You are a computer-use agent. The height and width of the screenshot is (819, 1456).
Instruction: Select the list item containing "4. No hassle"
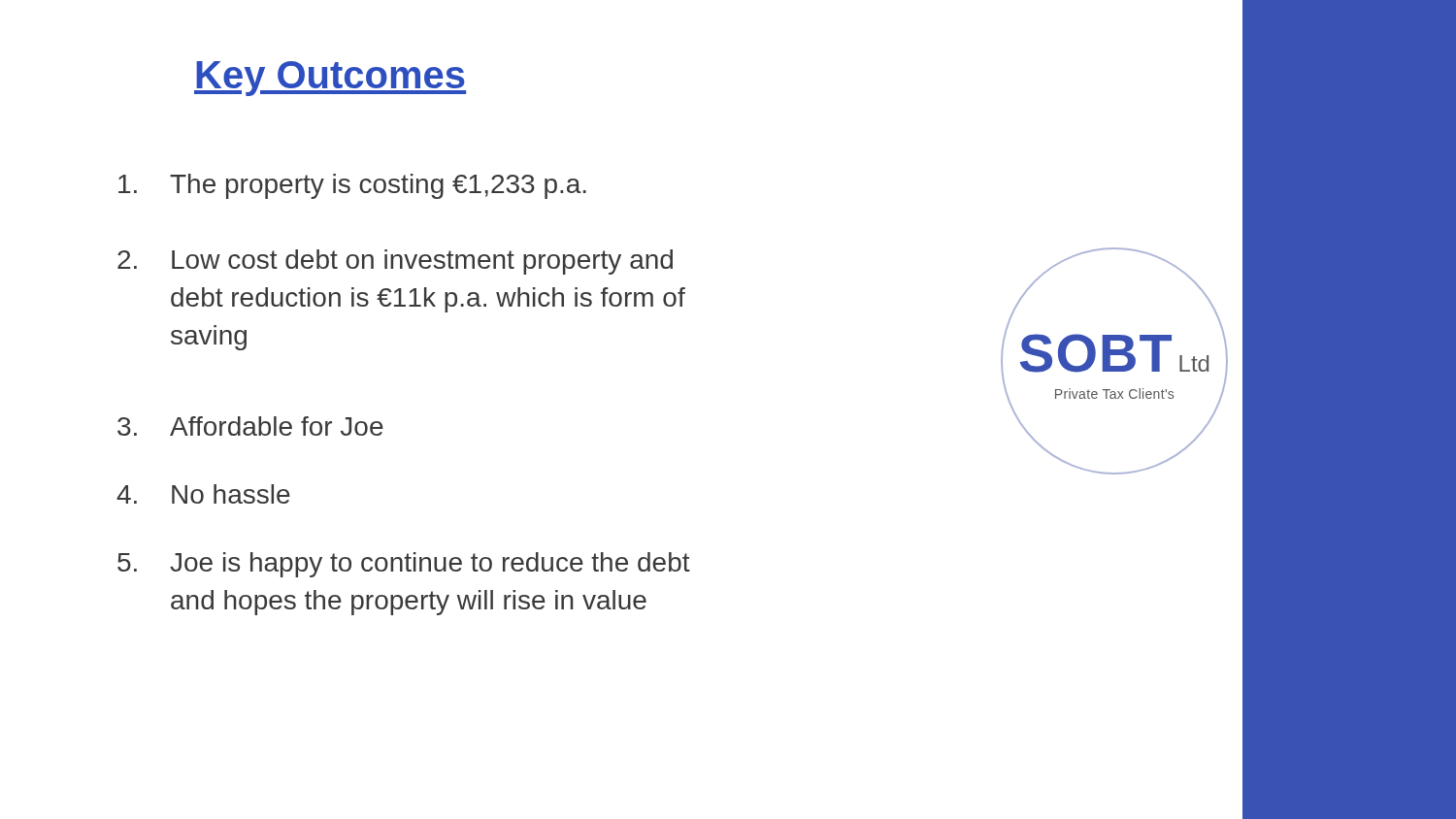point(204,495)
